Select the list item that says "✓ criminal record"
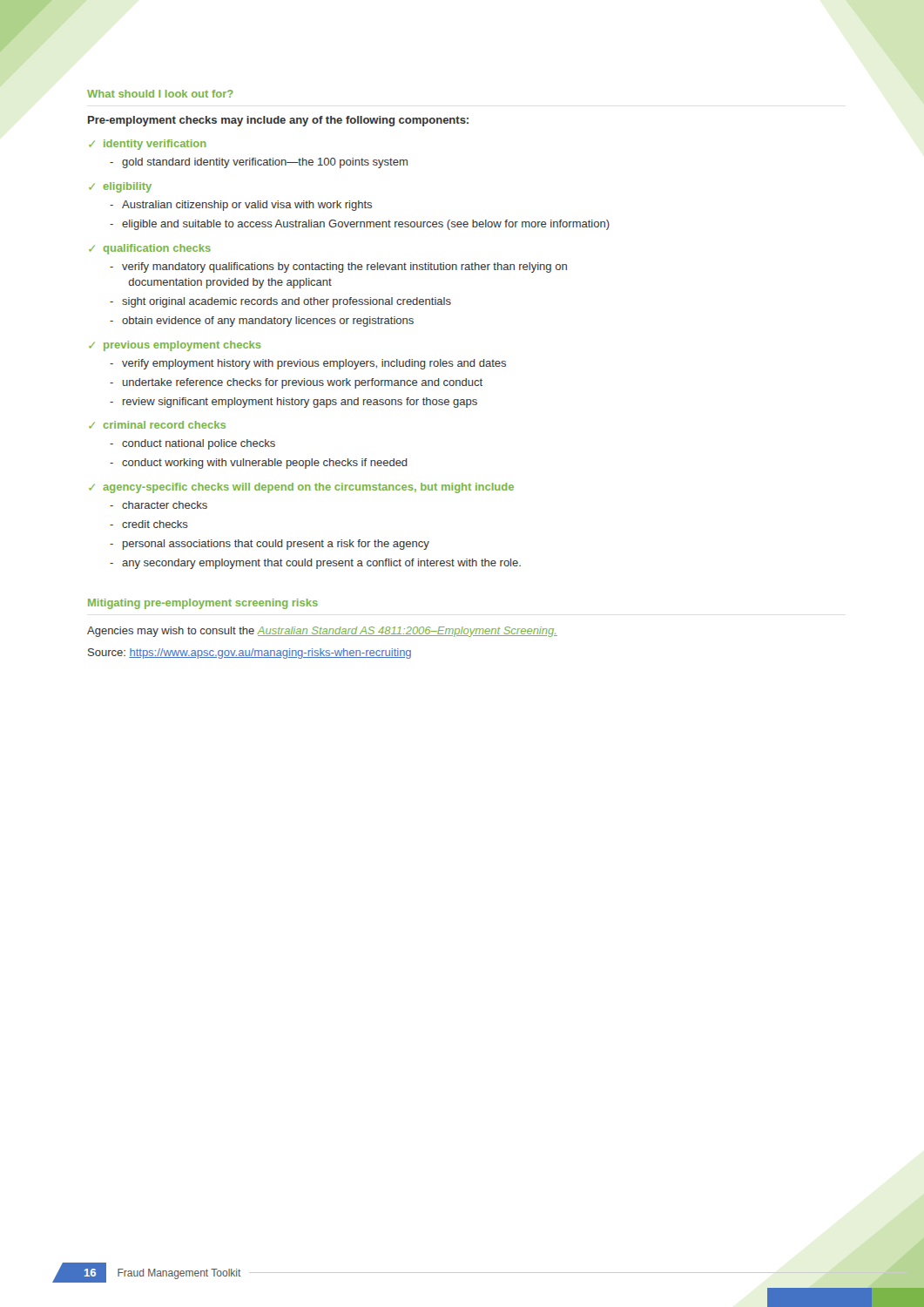 point(157,425)
